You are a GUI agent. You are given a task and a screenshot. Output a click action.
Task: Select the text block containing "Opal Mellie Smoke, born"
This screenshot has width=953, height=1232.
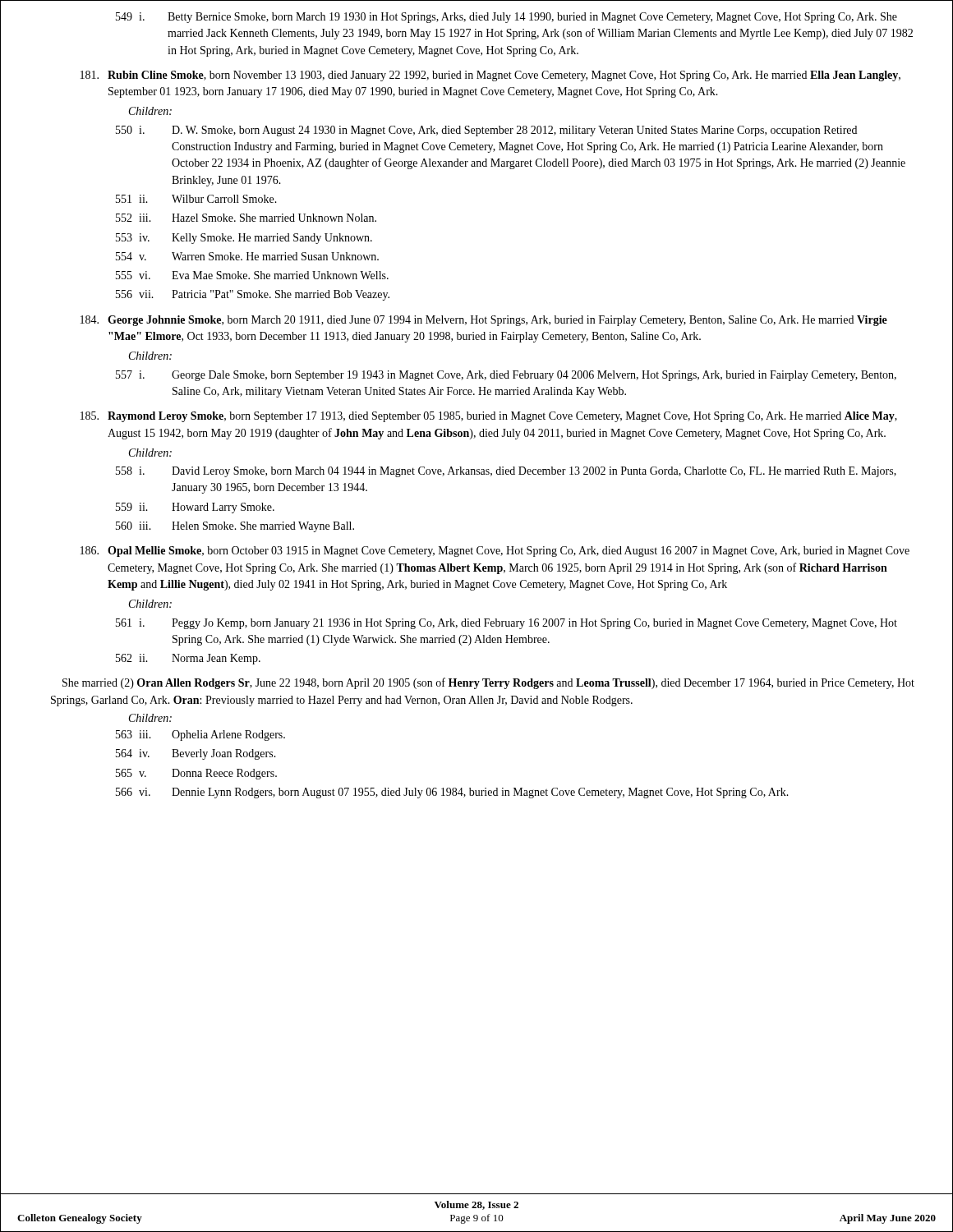pos(495,552)
